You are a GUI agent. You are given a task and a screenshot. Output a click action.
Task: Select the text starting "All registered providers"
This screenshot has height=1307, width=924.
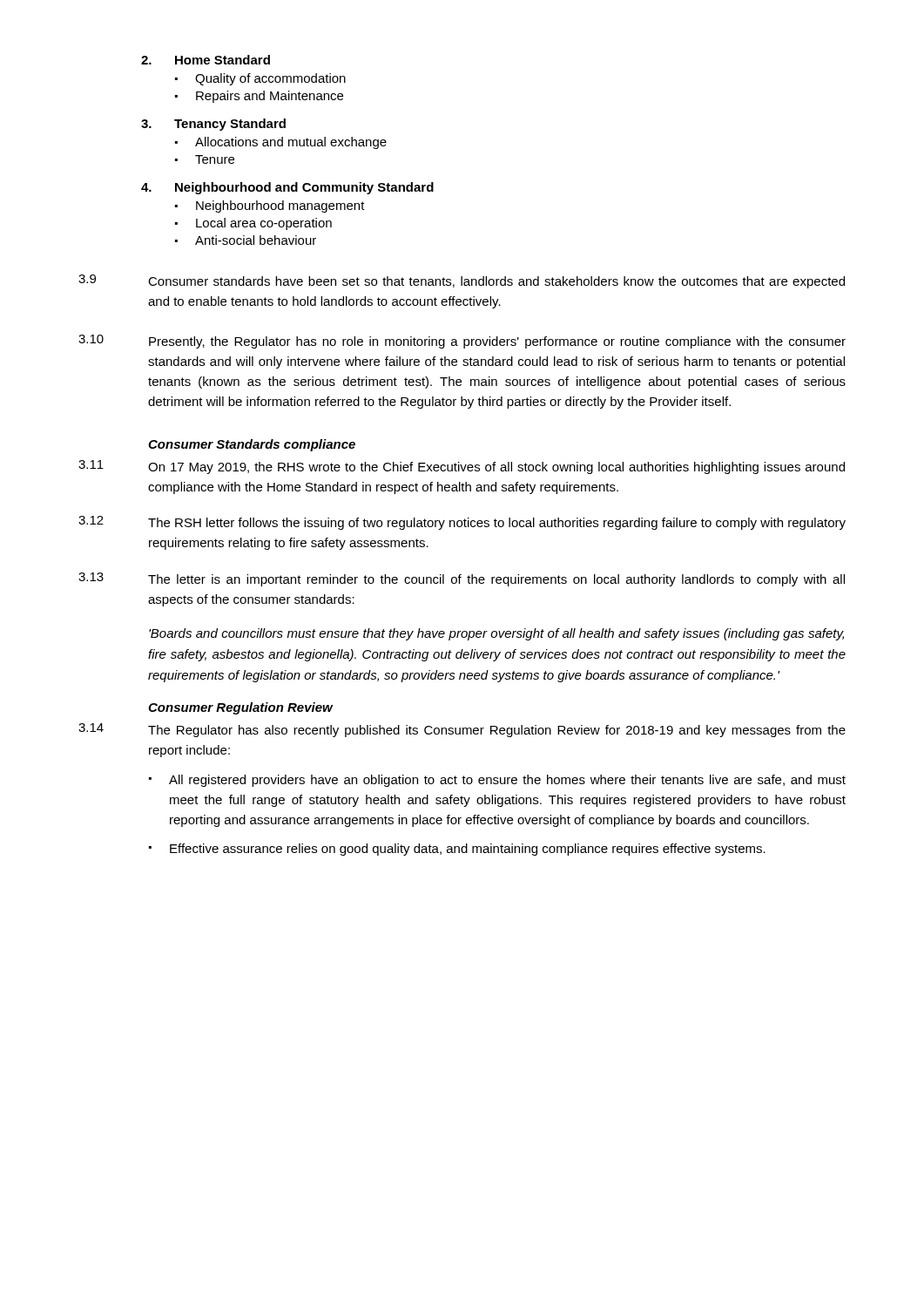click(x=507, y=799)
